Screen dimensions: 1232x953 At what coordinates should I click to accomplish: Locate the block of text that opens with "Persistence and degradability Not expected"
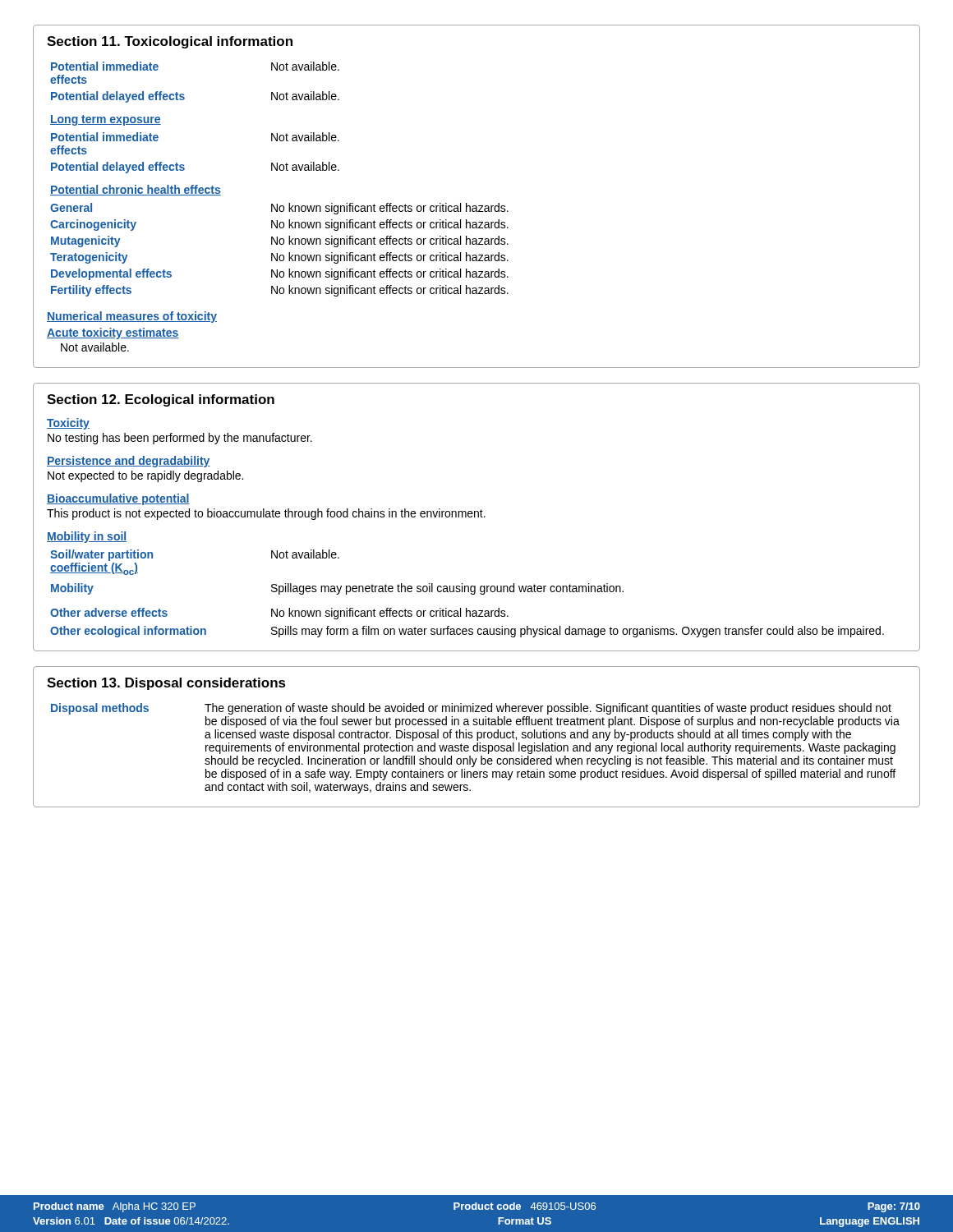(x=129, y=462)
